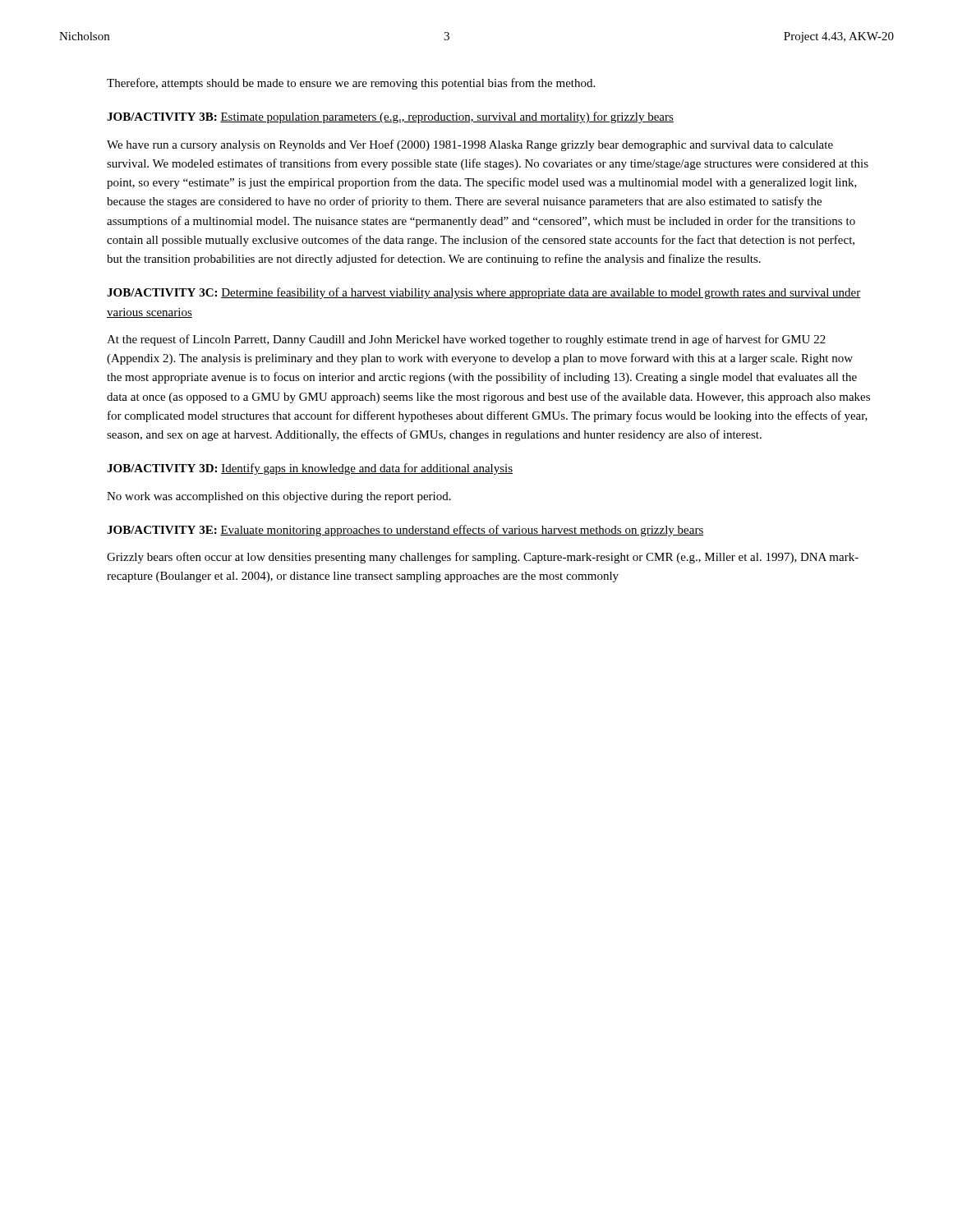Point to the text block starting "JOB/ACTIVITY 3B: Estimate population"
This screenshot has width=953, height=1232.
click(x=390, y=117)
